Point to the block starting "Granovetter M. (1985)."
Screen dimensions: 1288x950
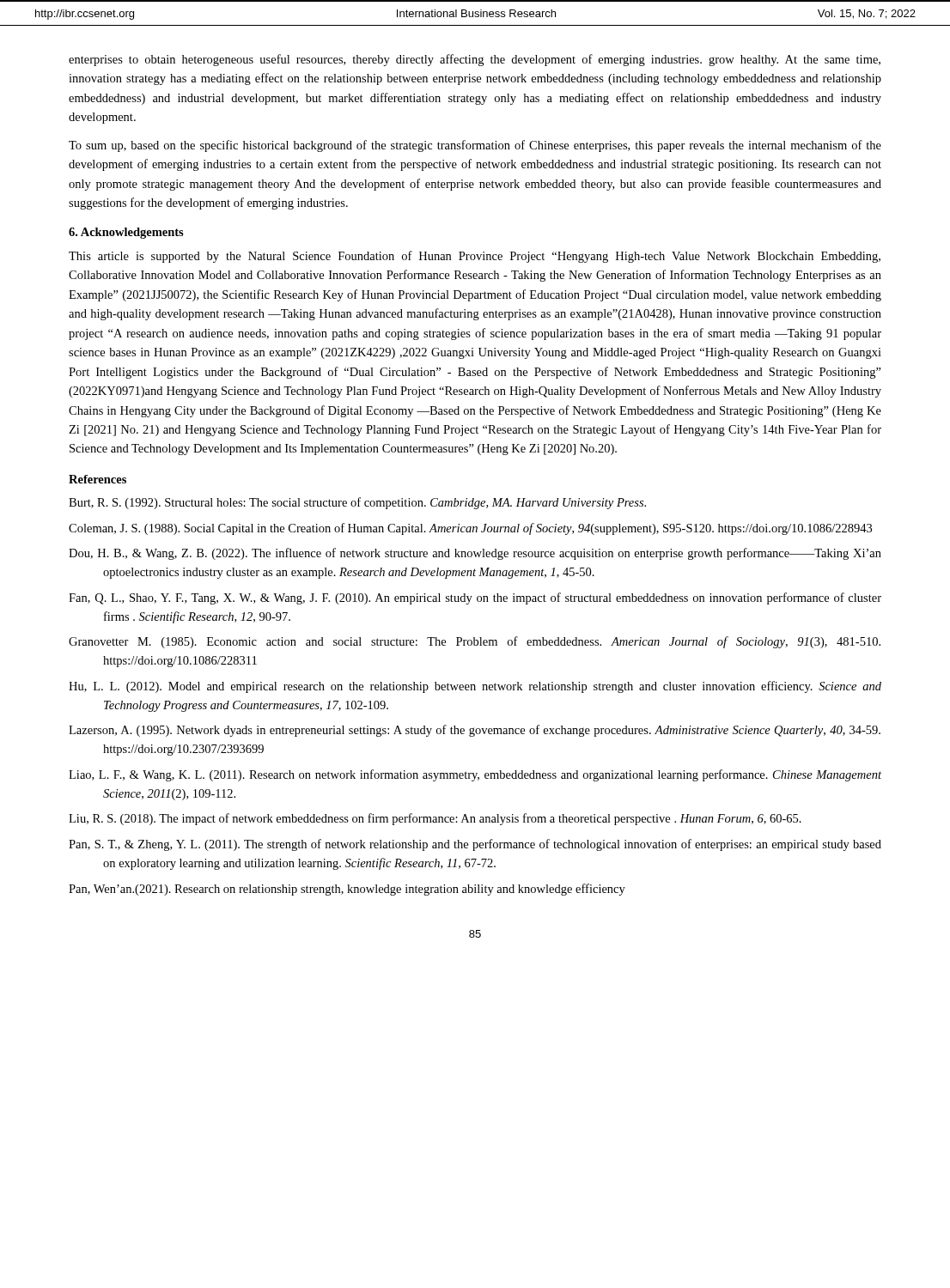[475, 651]
